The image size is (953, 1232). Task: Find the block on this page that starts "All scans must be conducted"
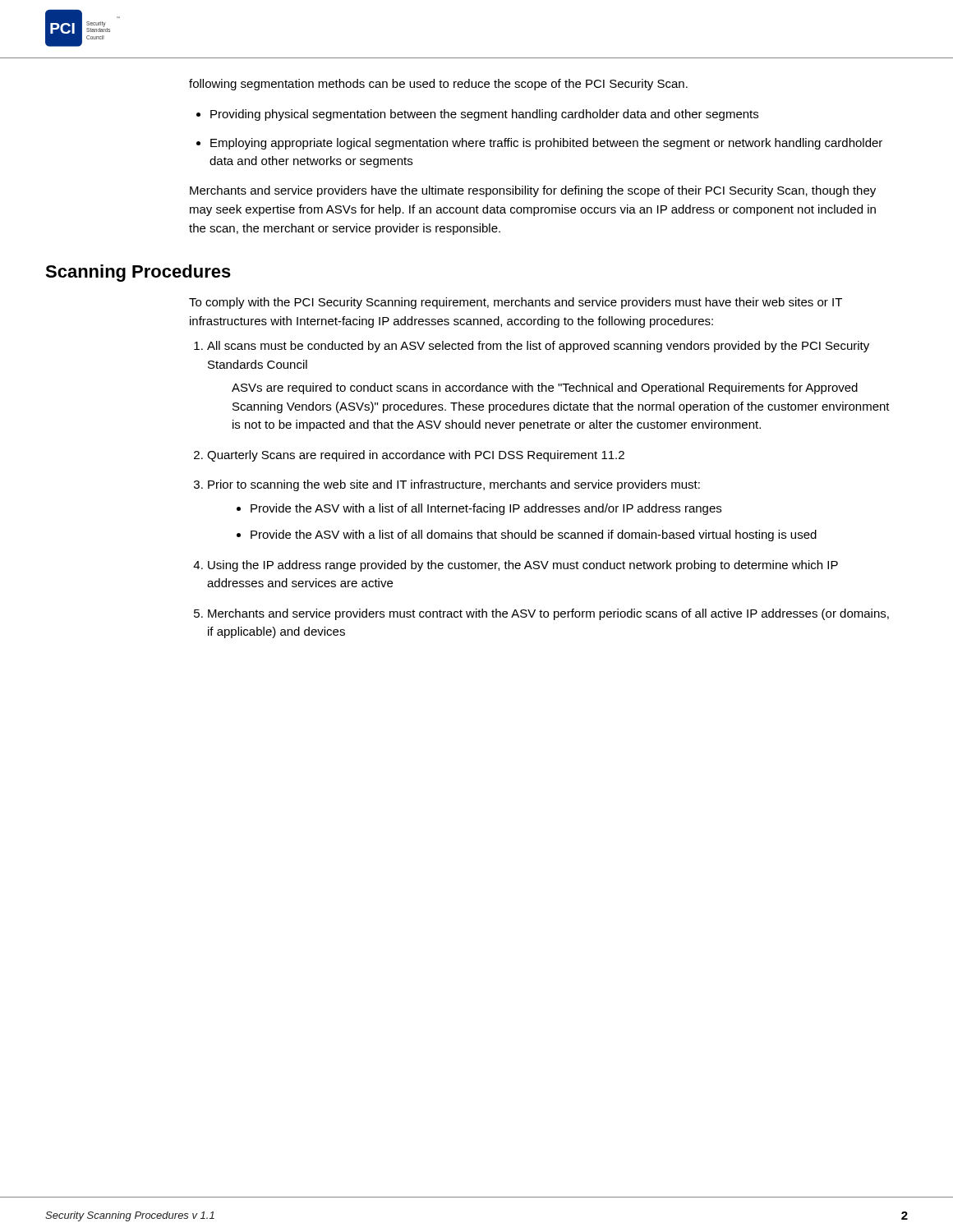(549, 386)
